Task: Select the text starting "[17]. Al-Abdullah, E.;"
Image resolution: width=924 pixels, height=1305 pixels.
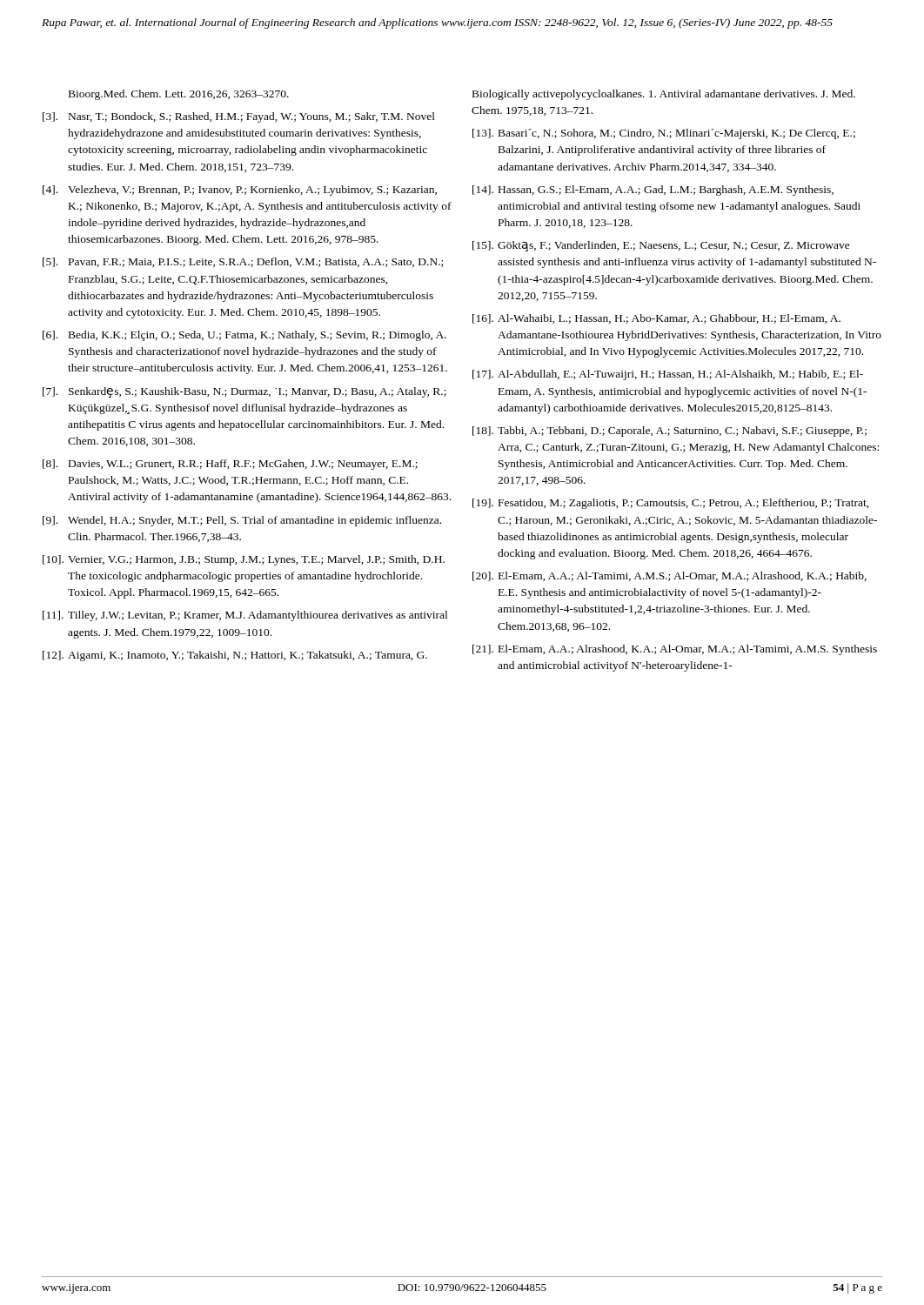Action: point(677,391)
